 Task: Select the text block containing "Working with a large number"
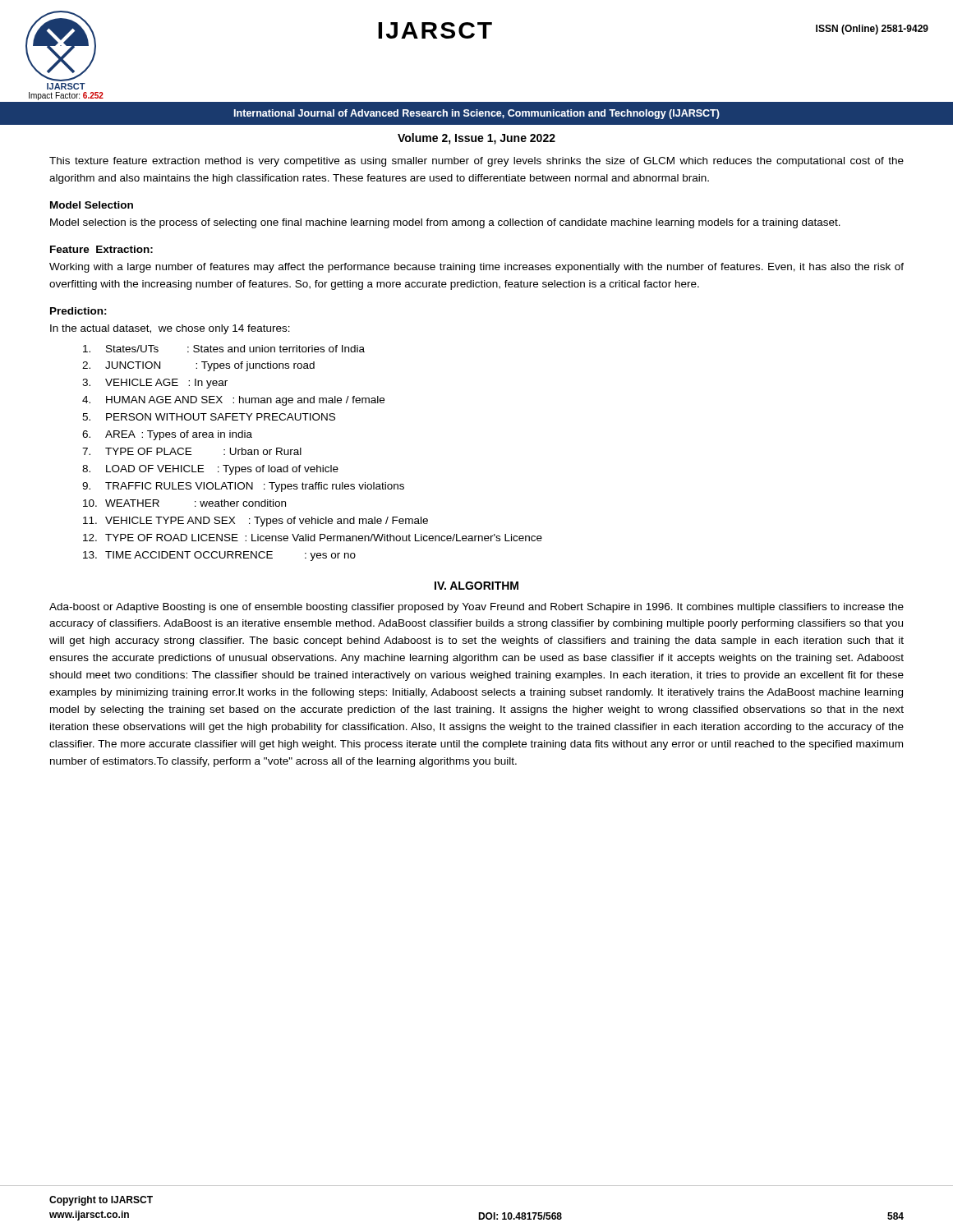(x=476, y=275)
